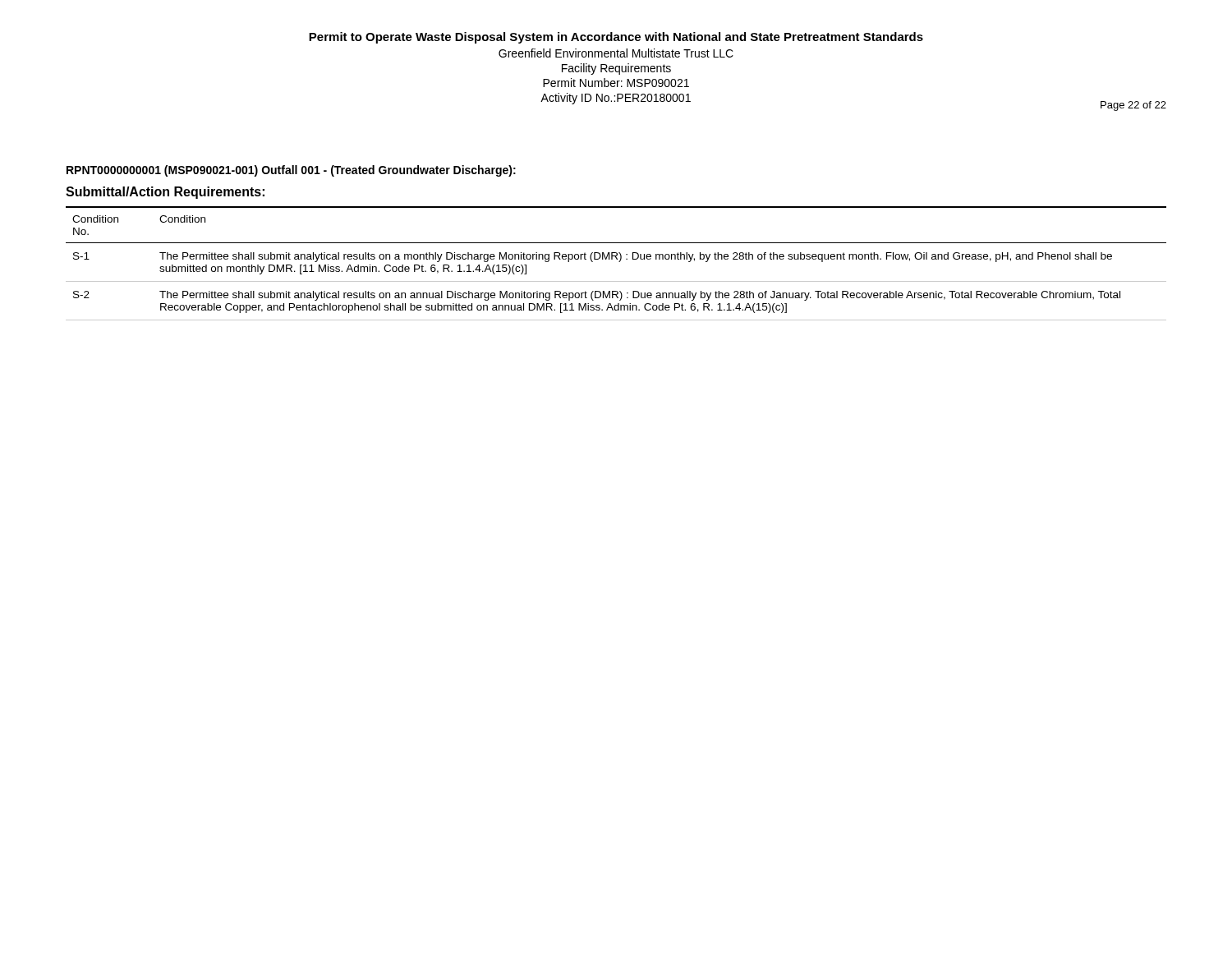This screenshot has width=1232, height=953.
Task: Click on the table containing "The Permittee shall"
Action: 616,263
